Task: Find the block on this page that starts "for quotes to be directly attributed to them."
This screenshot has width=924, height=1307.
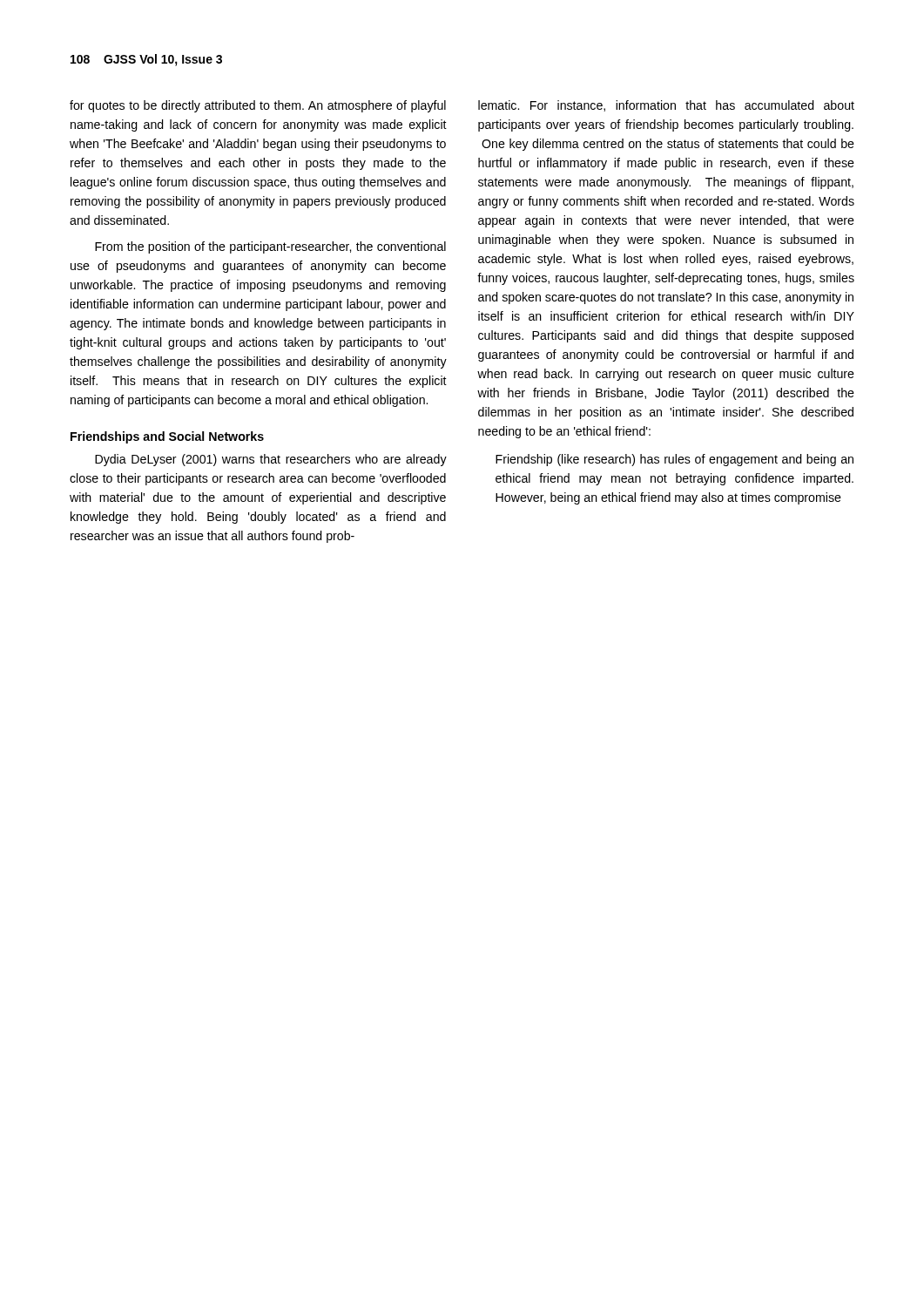Action: pos(258,321)
